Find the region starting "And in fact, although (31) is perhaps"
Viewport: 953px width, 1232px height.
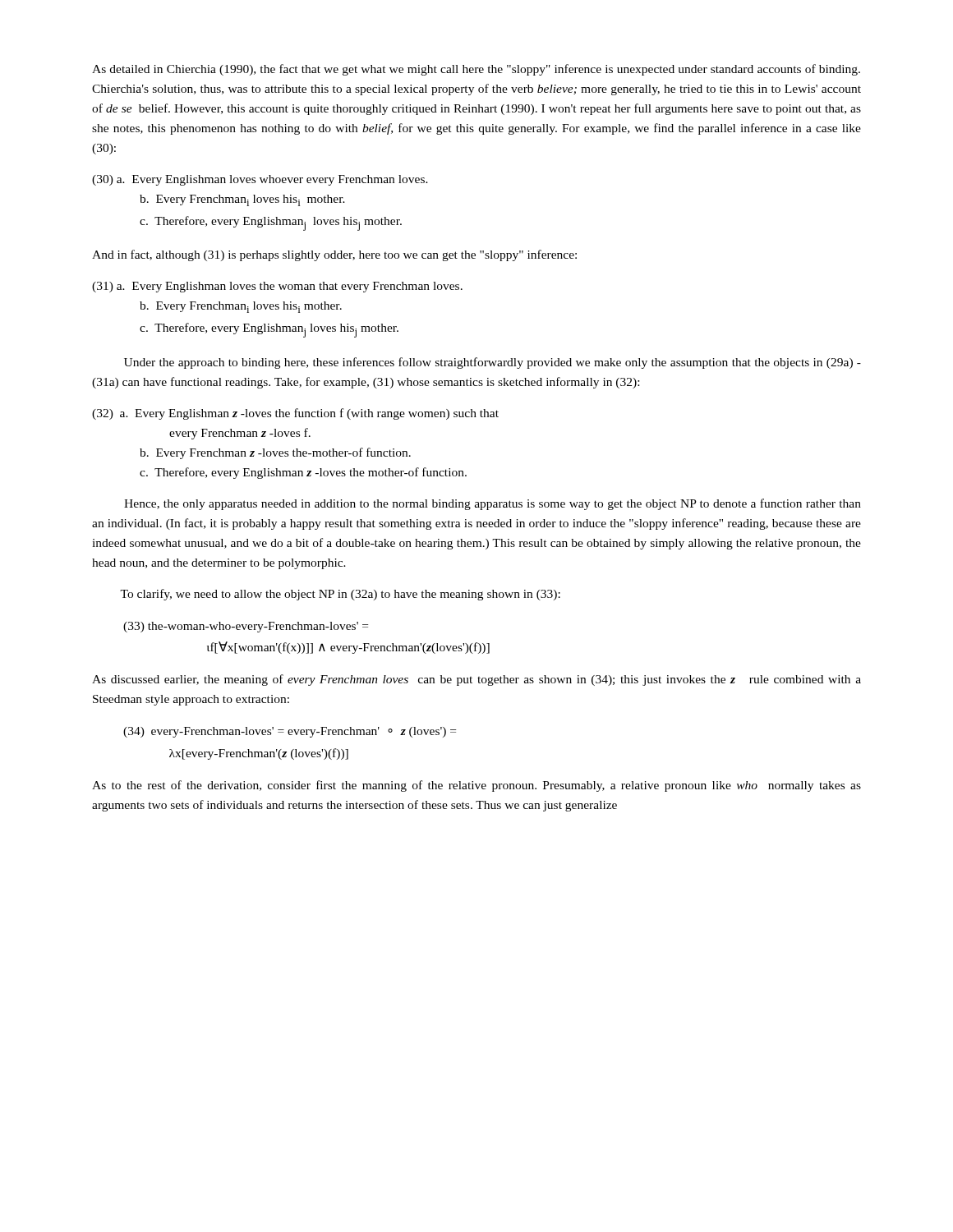(x=335, y=254)
